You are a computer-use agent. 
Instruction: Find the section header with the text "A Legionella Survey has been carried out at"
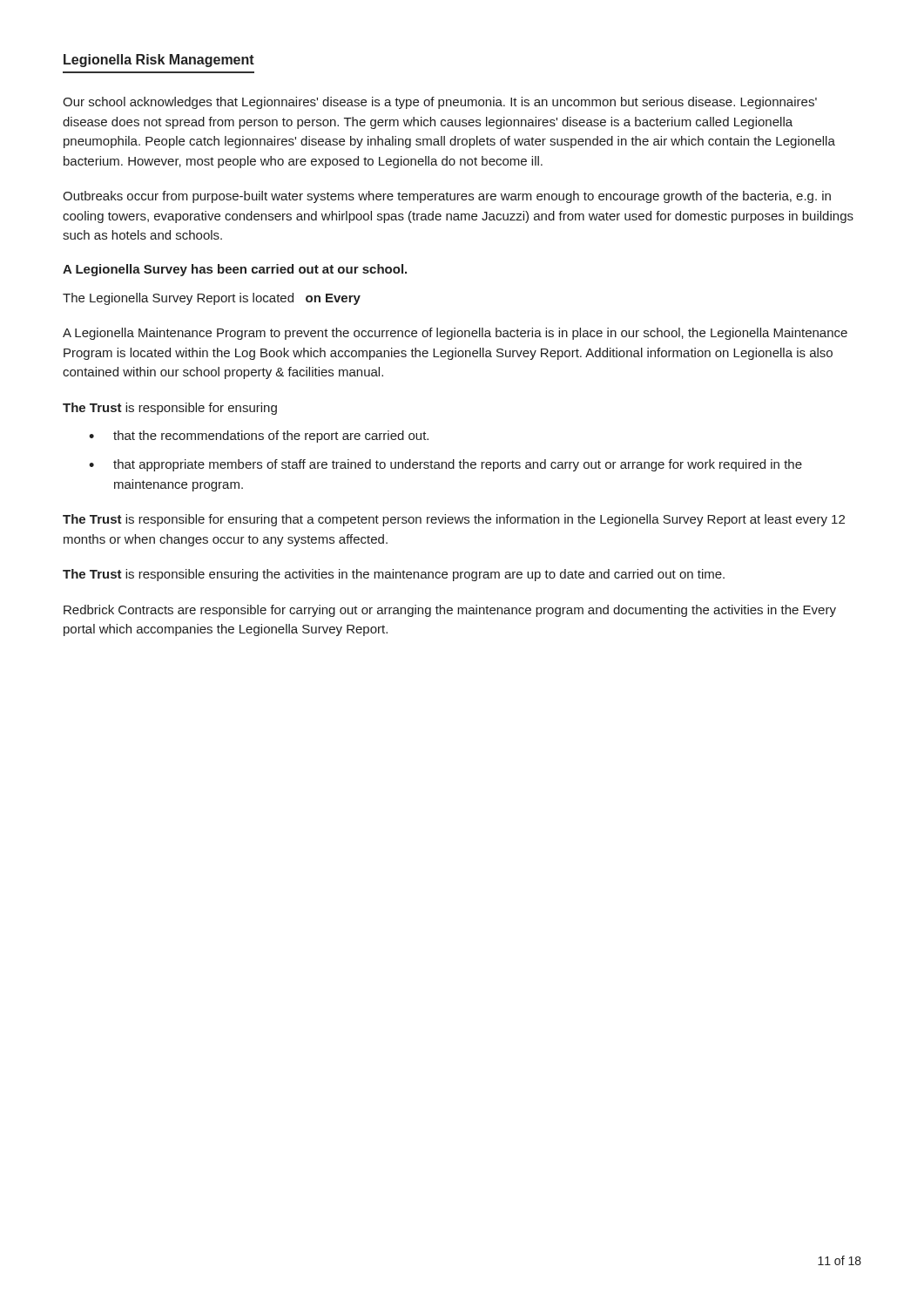click(x=235, y=268)
